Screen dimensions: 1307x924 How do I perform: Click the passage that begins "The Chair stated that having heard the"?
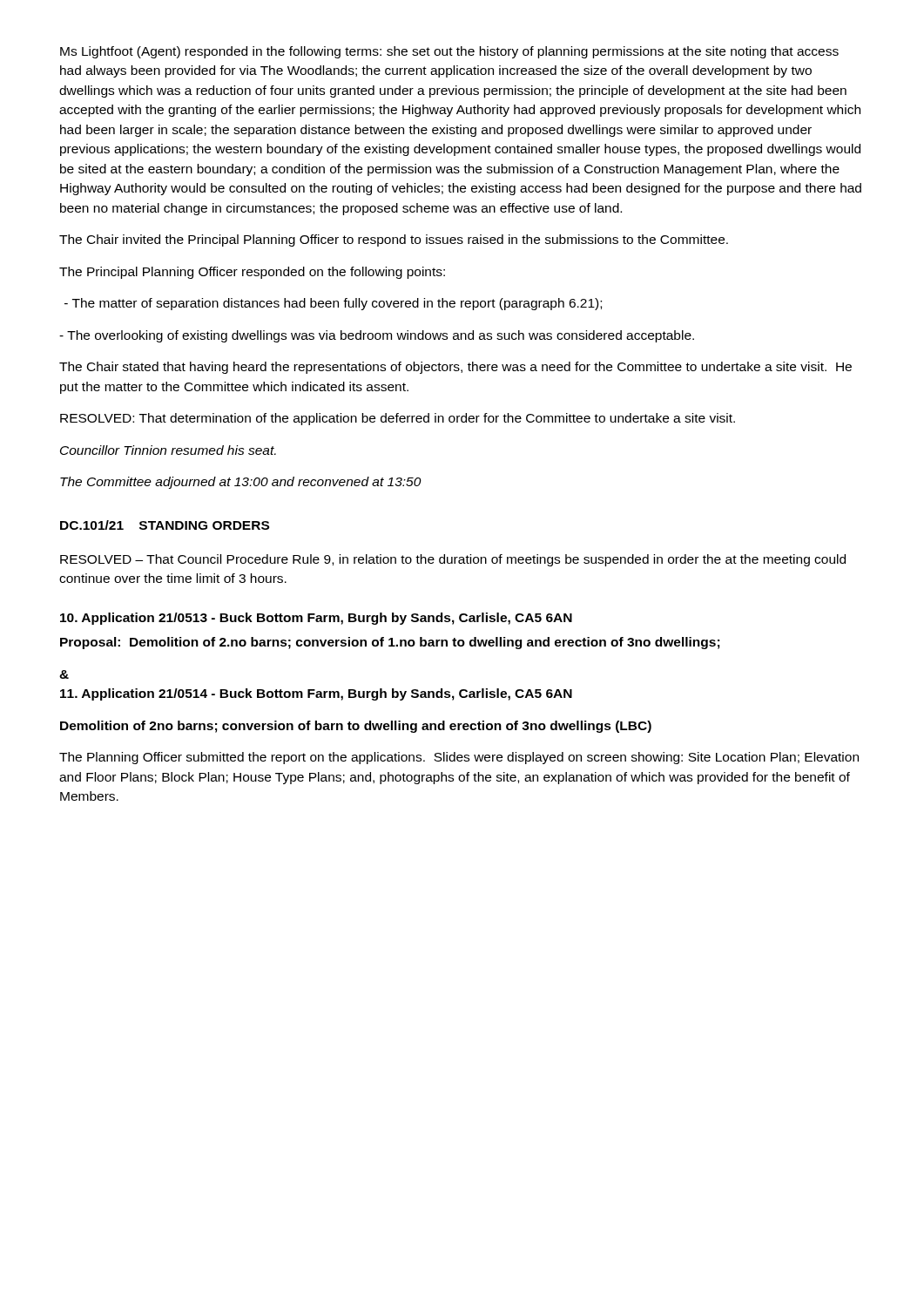pos(461,377)
